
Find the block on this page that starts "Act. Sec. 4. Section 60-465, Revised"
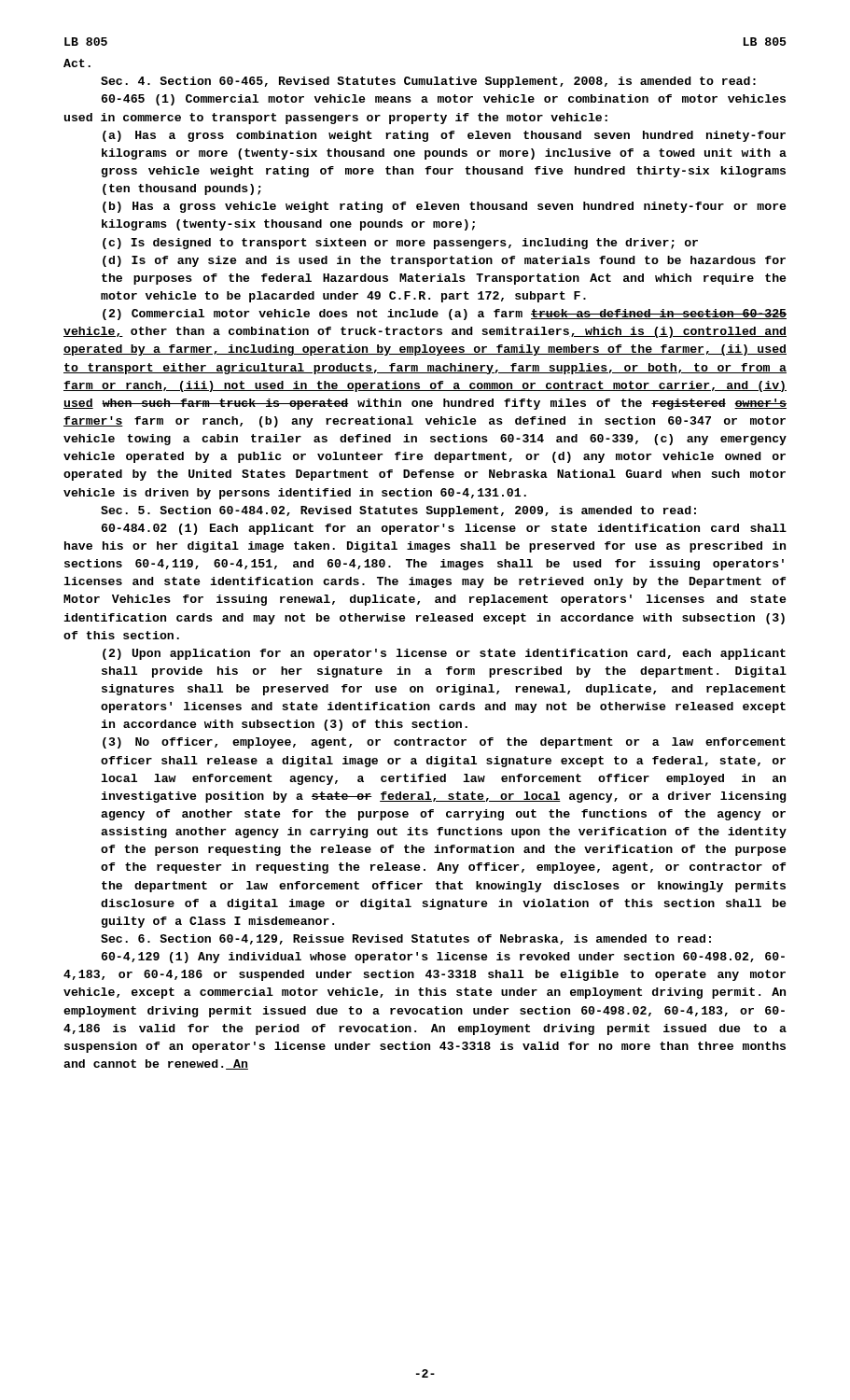point(425,564)
